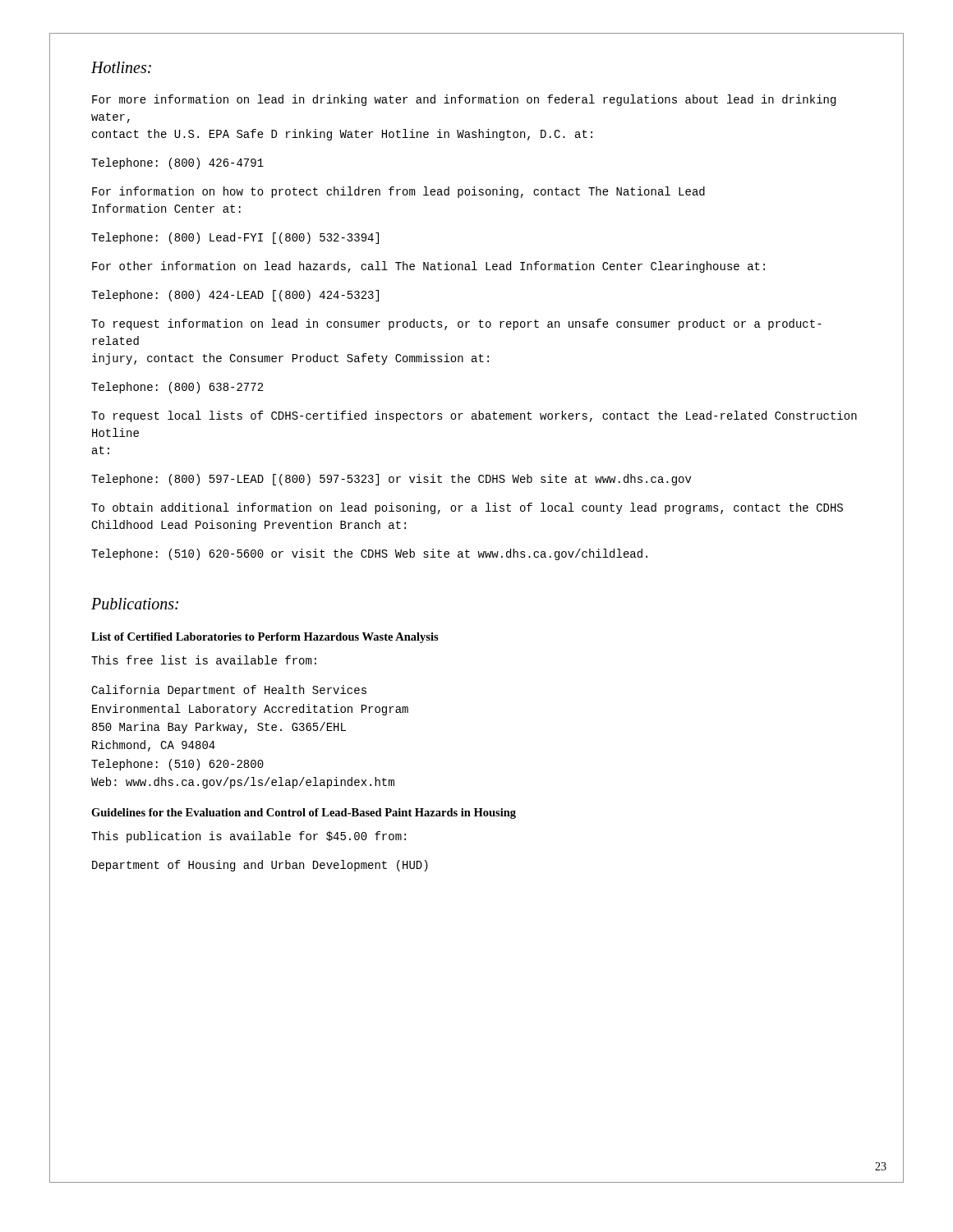
Task: Point to the block starting "Telephone: (510) 620-5600 or visit"
Action: (x=371, y=554)
